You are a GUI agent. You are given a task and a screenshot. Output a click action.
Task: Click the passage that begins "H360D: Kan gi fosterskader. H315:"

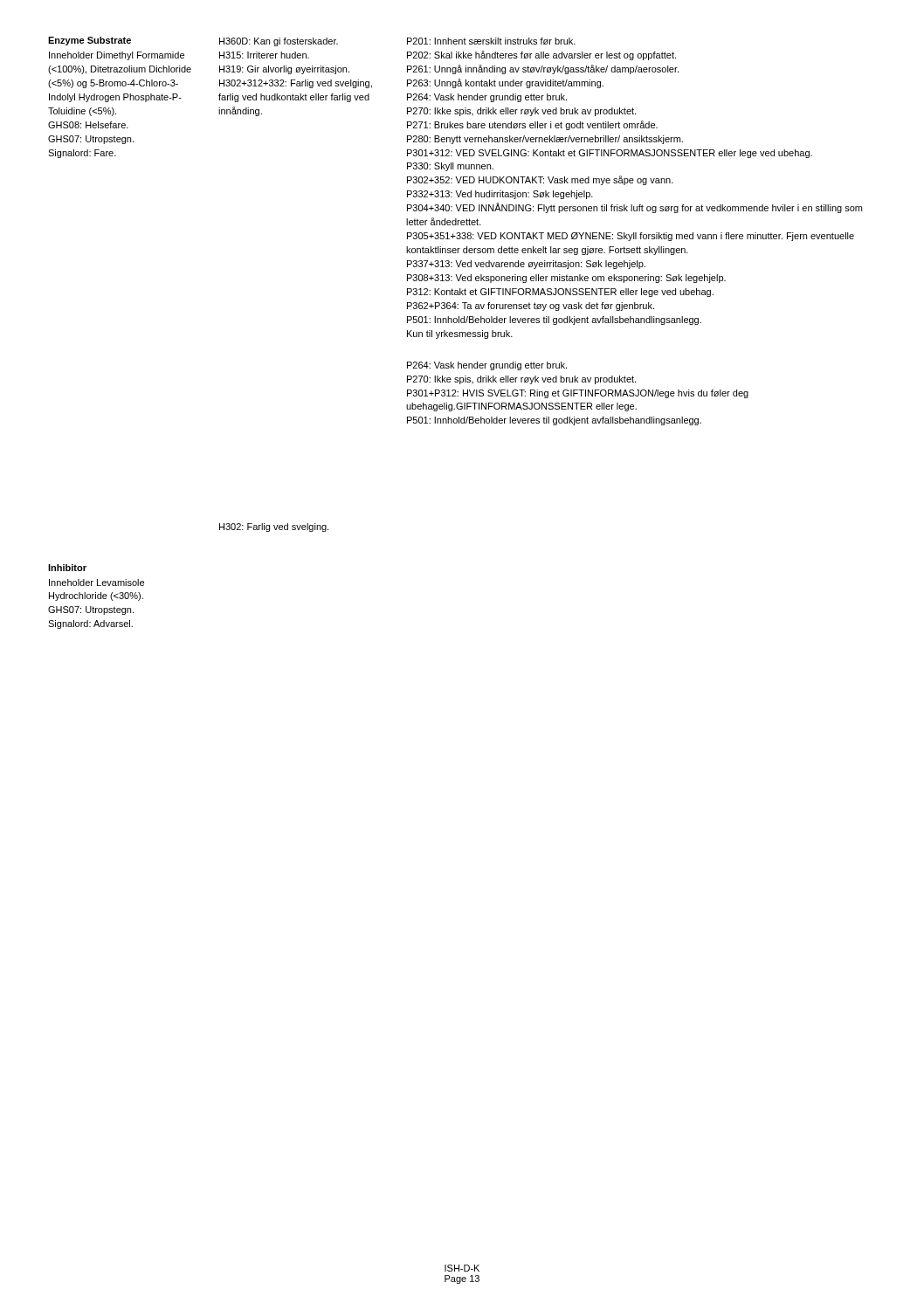(x=295, y=76)
